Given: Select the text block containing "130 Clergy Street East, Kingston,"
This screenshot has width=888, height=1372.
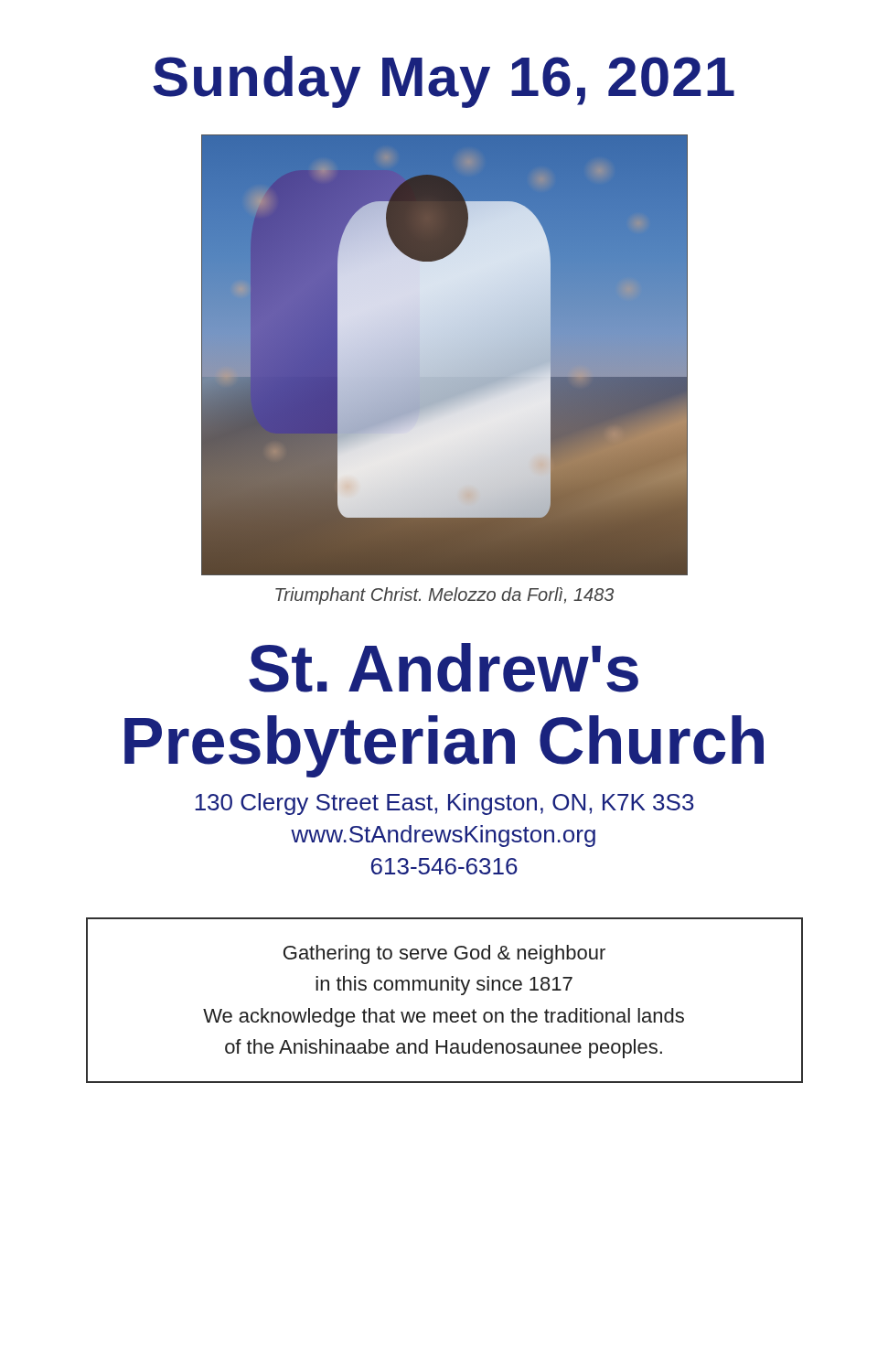Looking at the screenshot, I should tap(444, 835).
